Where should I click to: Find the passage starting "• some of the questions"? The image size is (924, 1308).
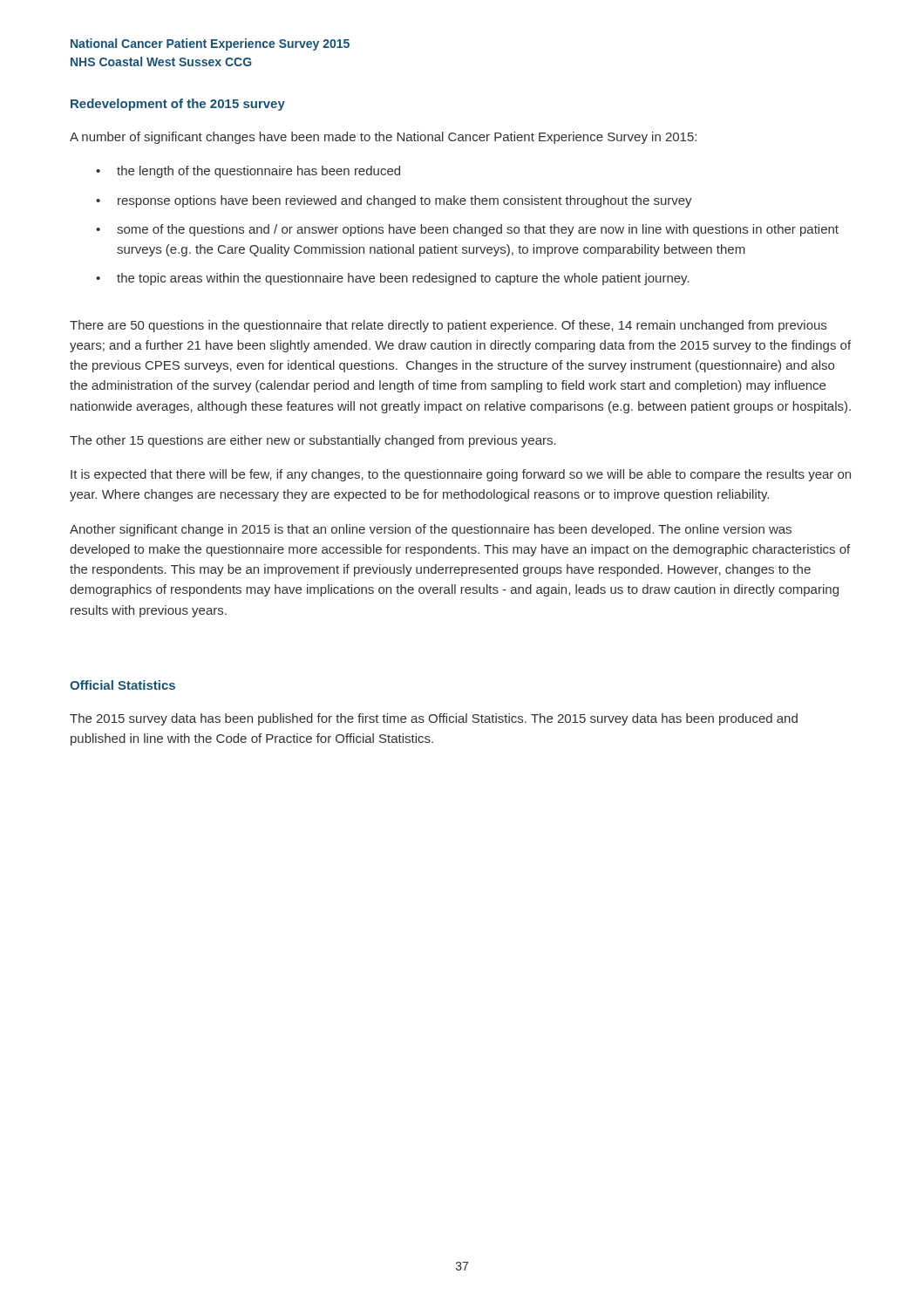[475, 239]
